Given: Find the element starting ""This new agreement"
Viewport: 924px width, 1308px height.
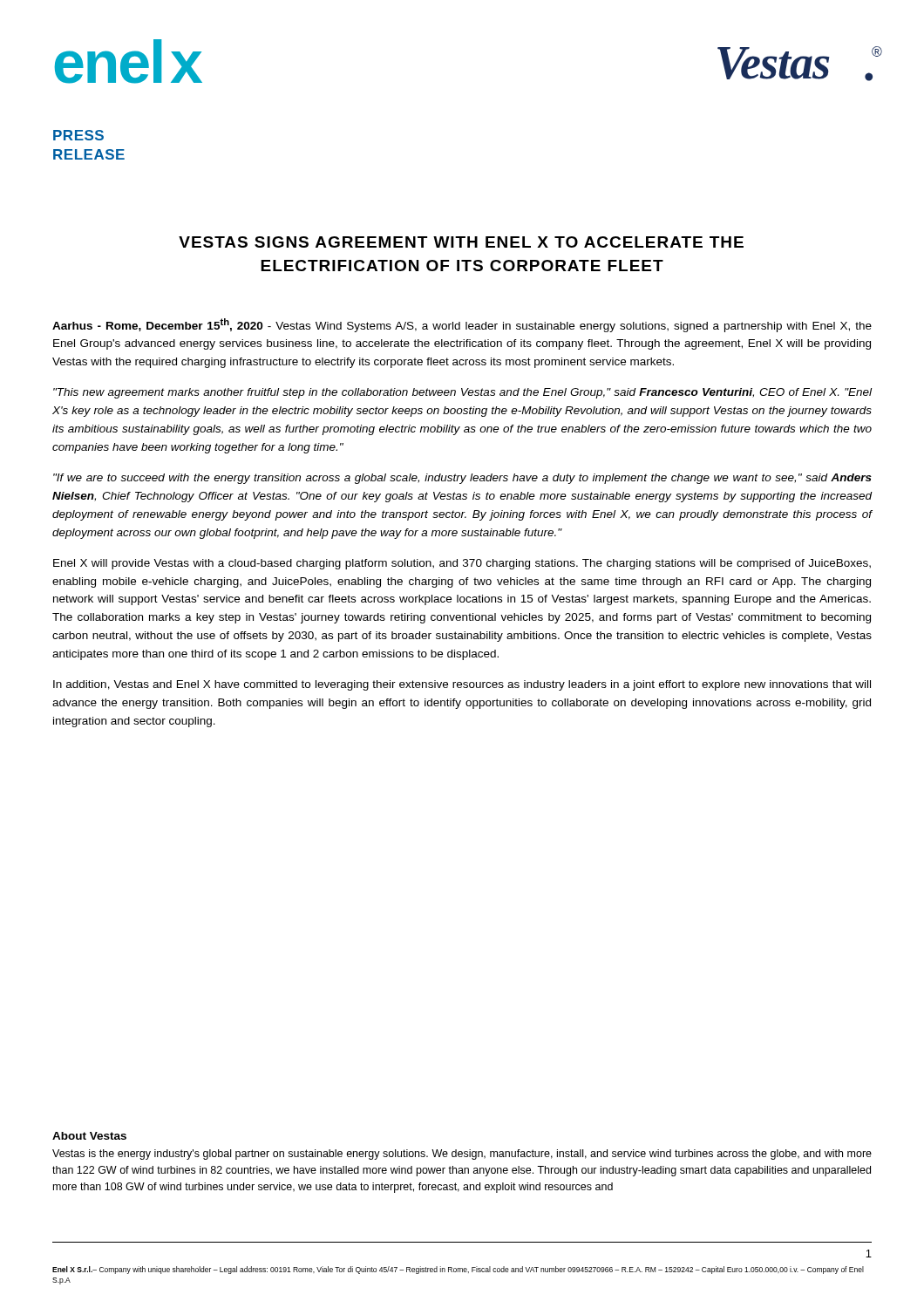Looking at the screenshot, I should [462, 420].
